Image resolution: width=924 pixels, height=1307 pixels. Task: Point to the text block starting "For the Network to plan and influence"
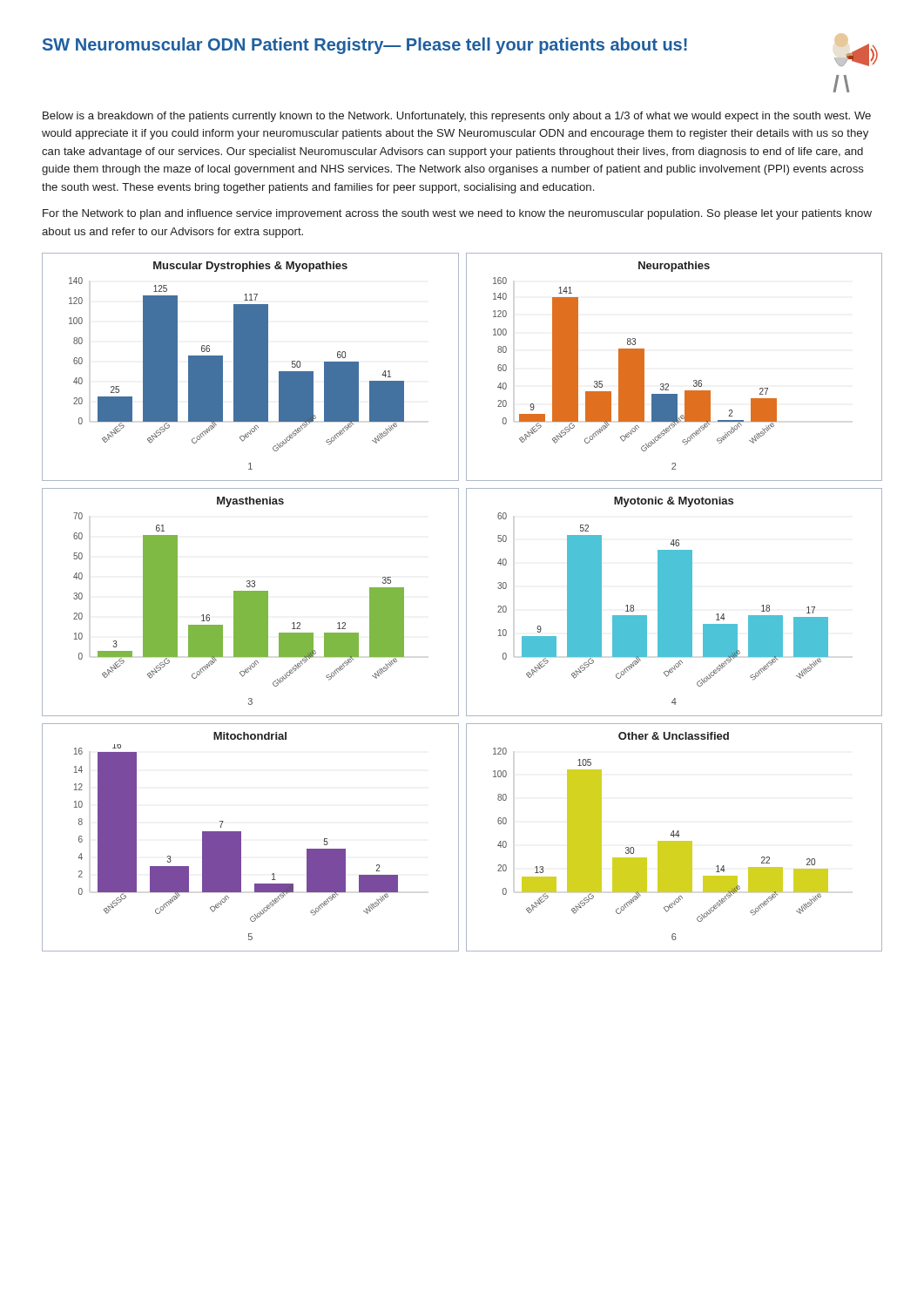click(457, 222)
